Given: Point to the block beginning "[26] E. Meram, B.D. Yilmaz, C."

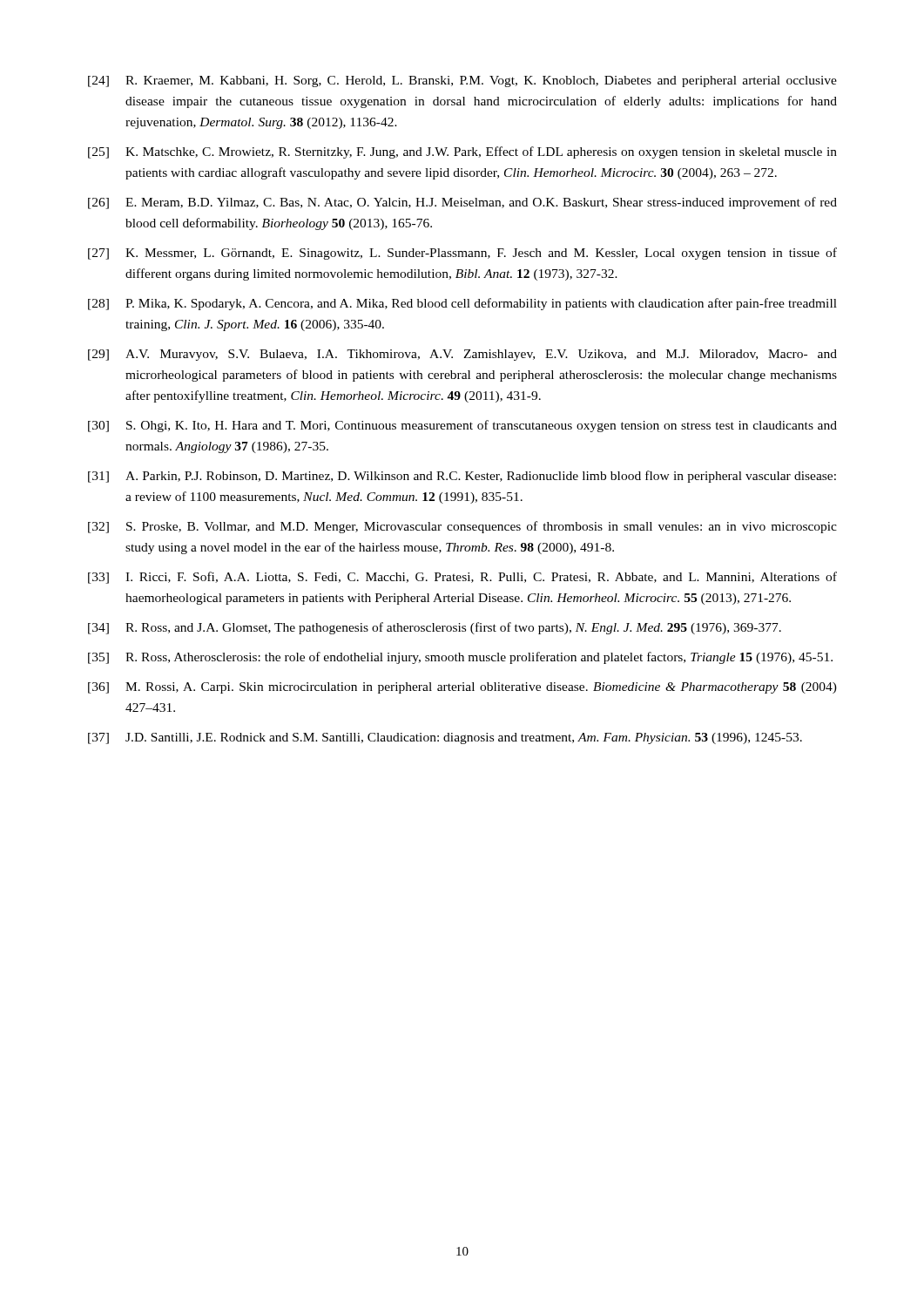Looking at the screenshot, I should pyautogui.click(x=462, y=213).
